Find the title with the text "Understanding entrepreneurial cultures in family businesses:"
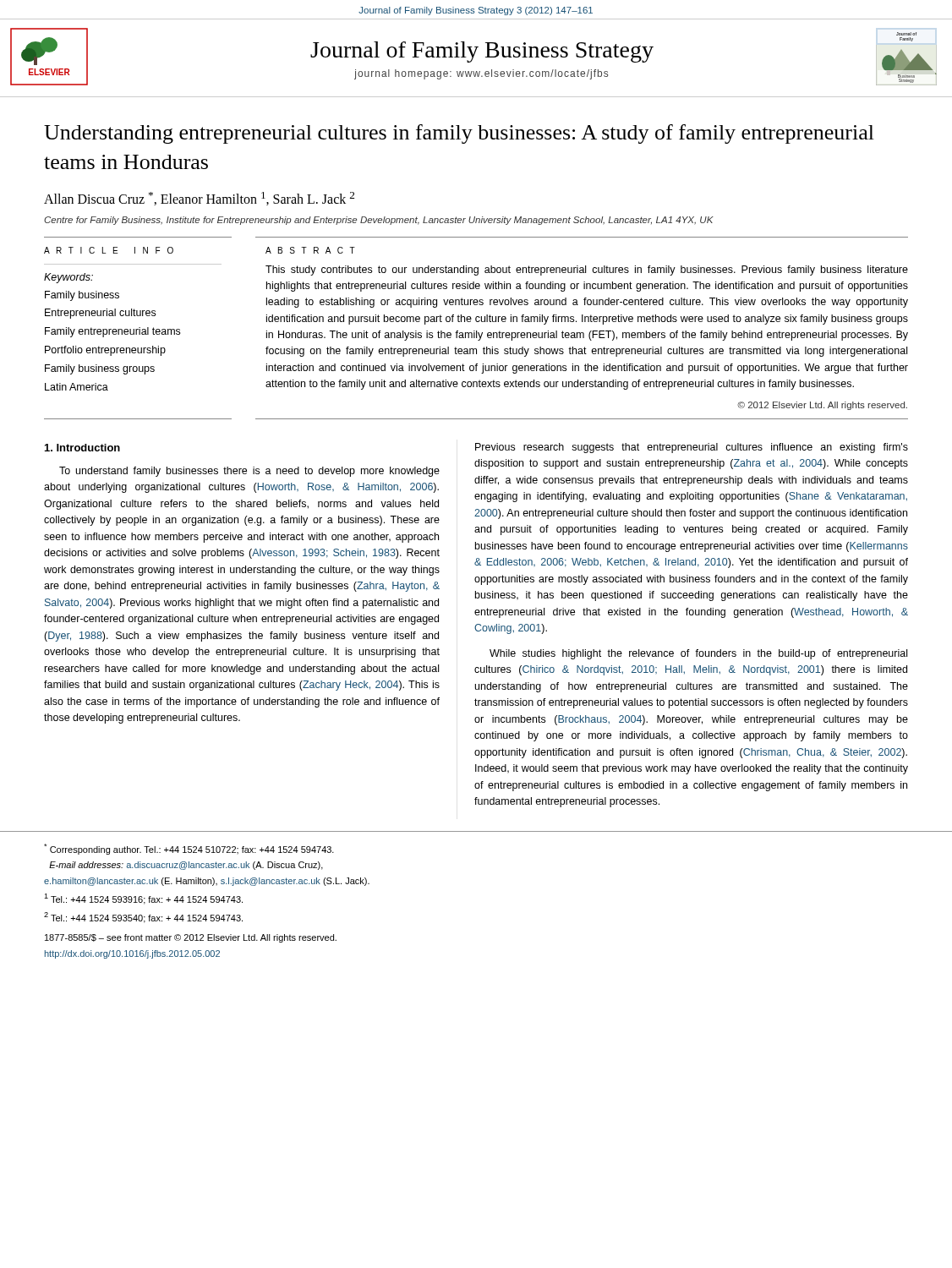Image resolution: width=952 pixels, height=1268 pixels. pyautogui.click(x=459, y=147)
